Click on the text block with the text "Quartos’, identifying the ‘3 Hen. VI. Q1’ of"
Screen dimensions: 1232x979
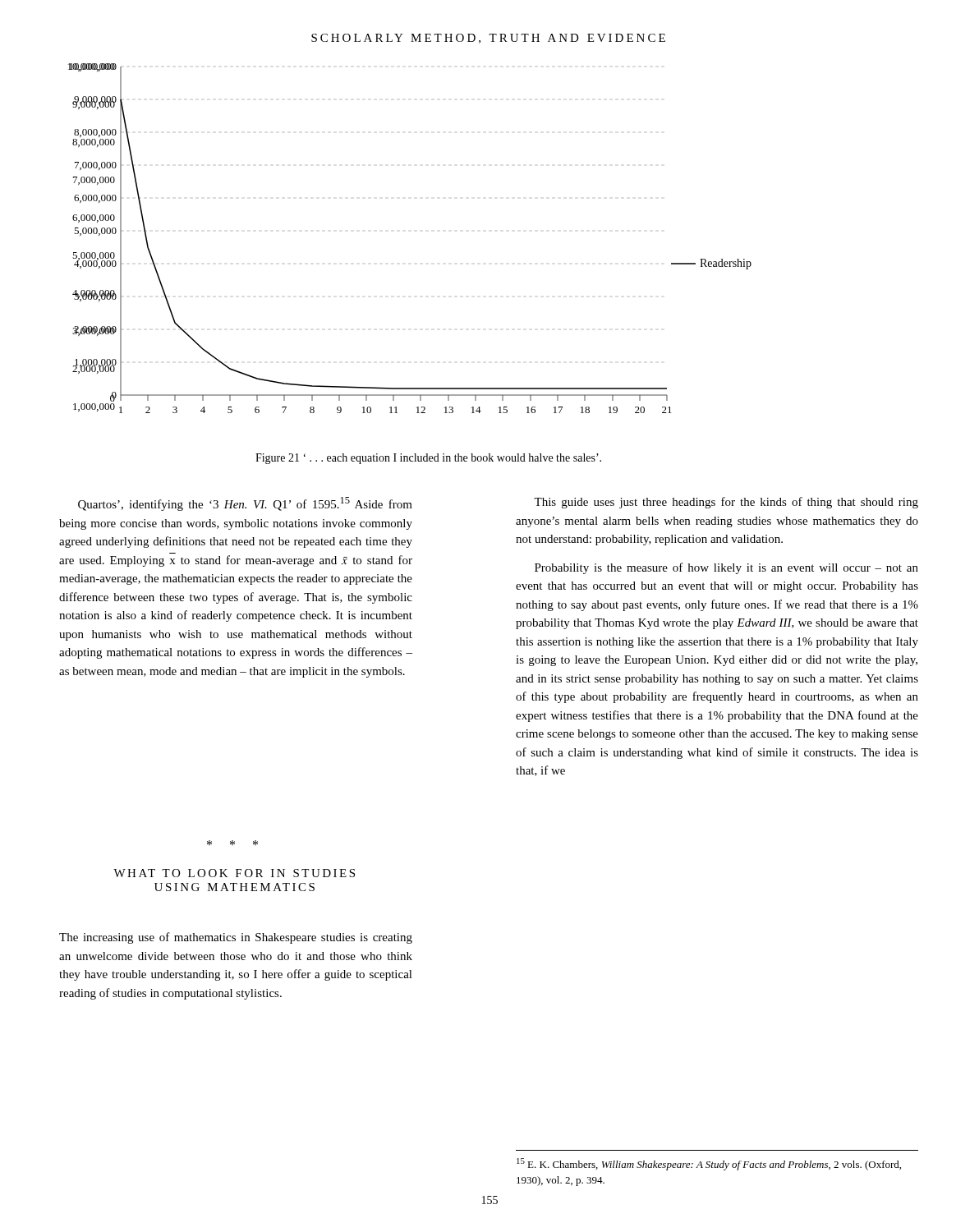coord(236,586)
